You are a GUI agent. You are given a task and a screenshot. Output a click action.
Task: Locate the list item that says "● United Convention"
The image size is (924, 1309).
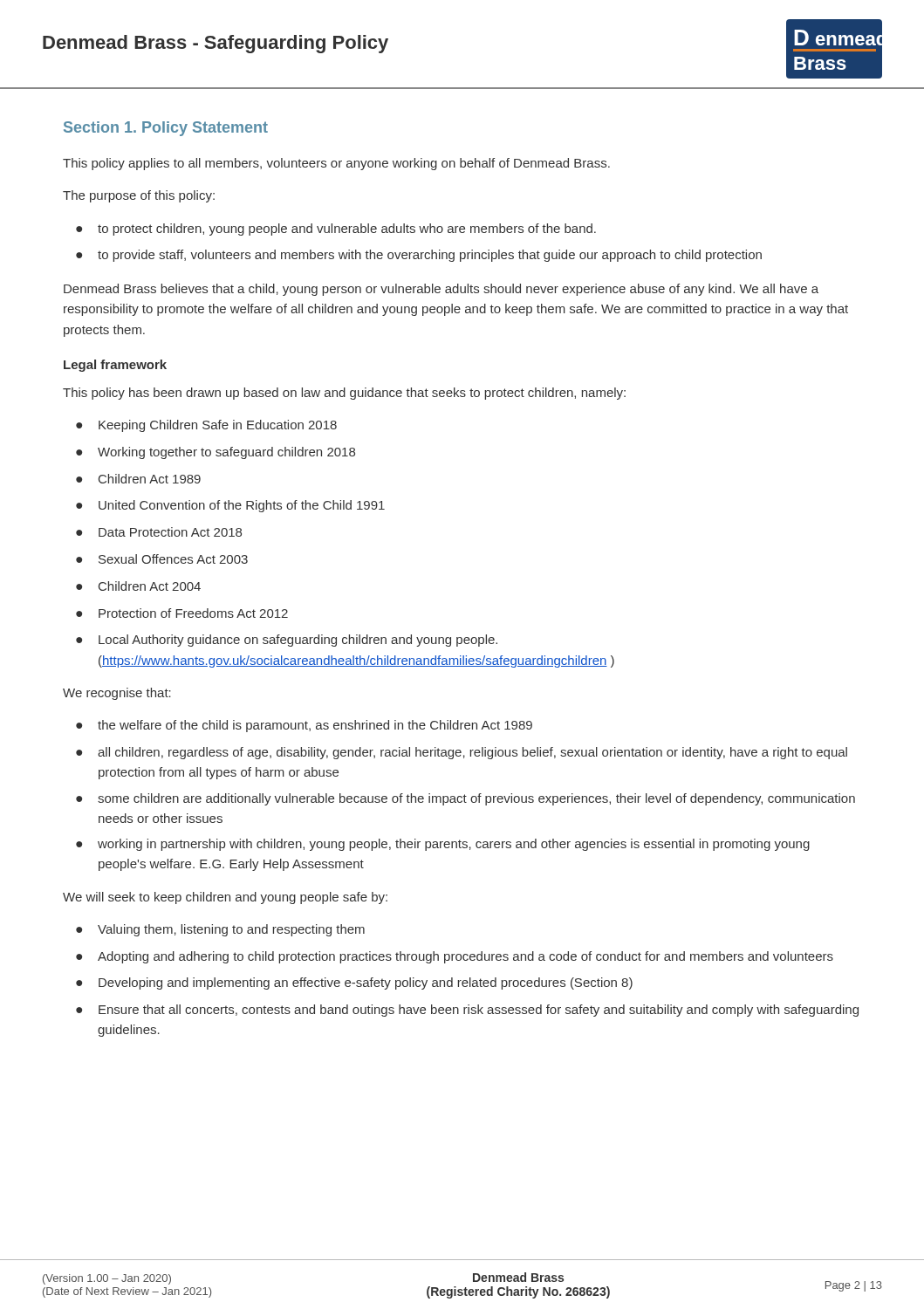[230, 506]
